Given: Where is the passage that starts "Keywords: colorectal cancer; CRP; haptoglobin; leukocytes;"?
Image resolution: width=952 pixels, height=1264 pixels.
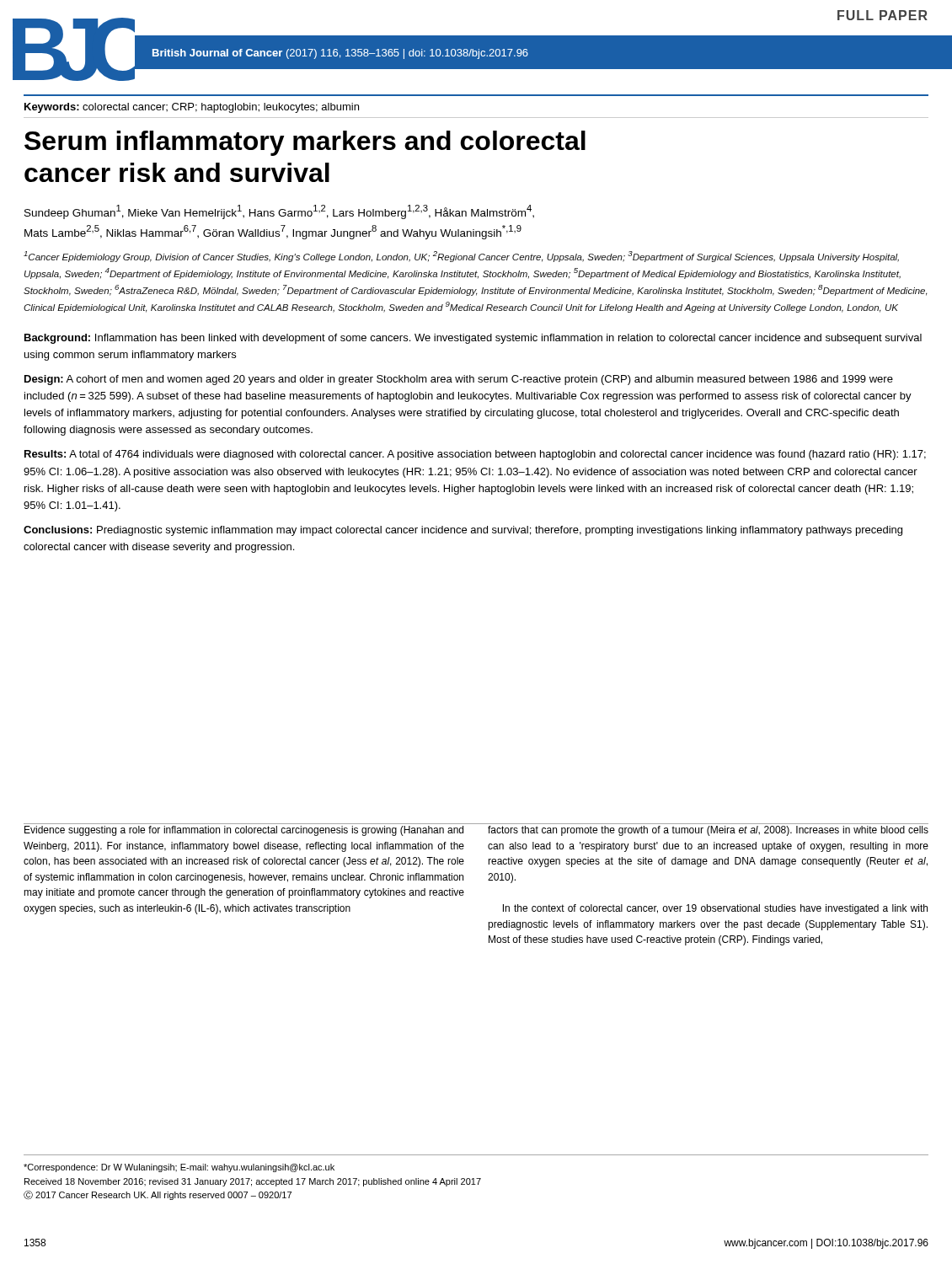Looking at the screenshot, I should tap(192, 107).
